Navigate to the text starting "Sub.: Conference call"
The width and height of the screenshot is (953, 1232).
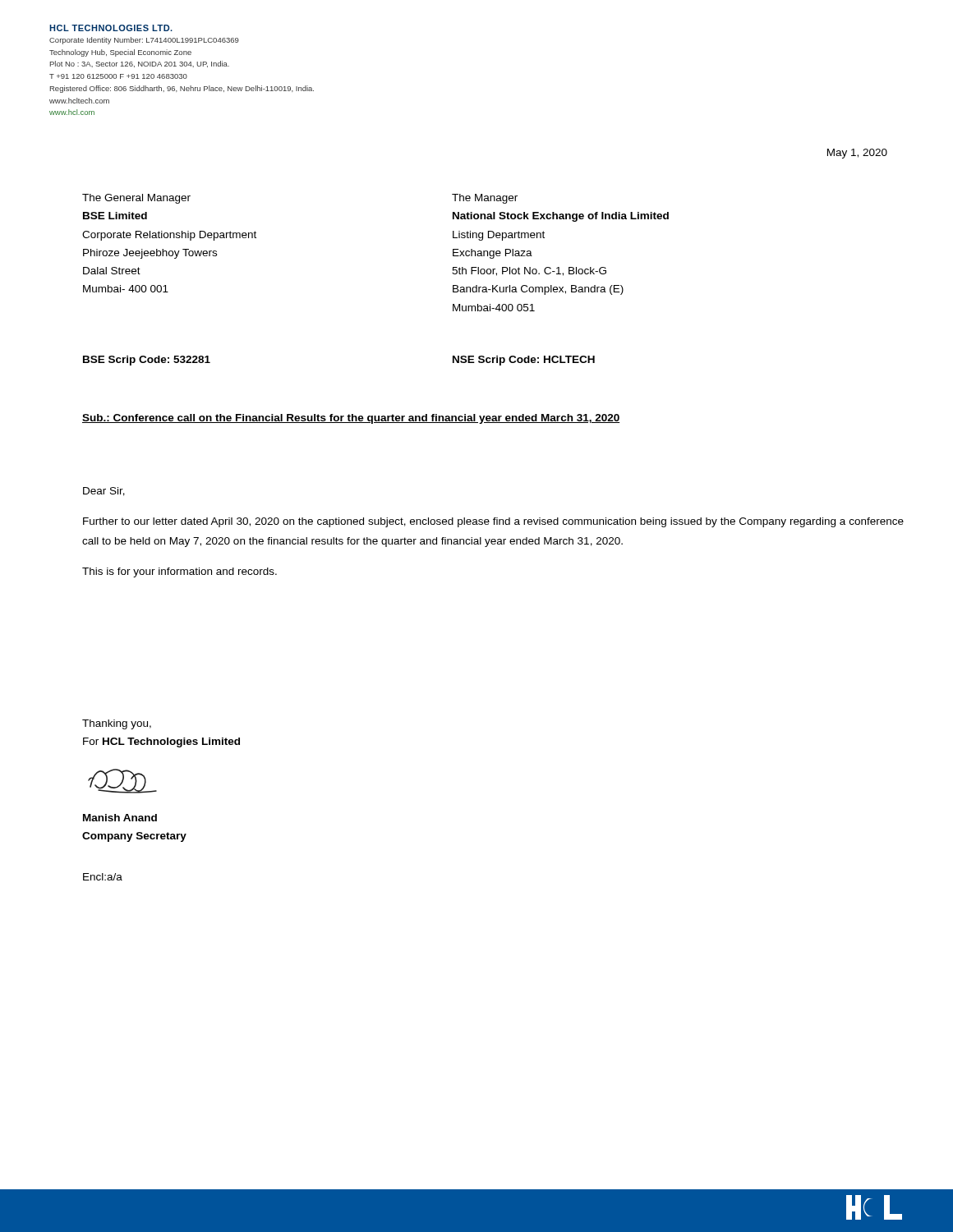[351, 418]
